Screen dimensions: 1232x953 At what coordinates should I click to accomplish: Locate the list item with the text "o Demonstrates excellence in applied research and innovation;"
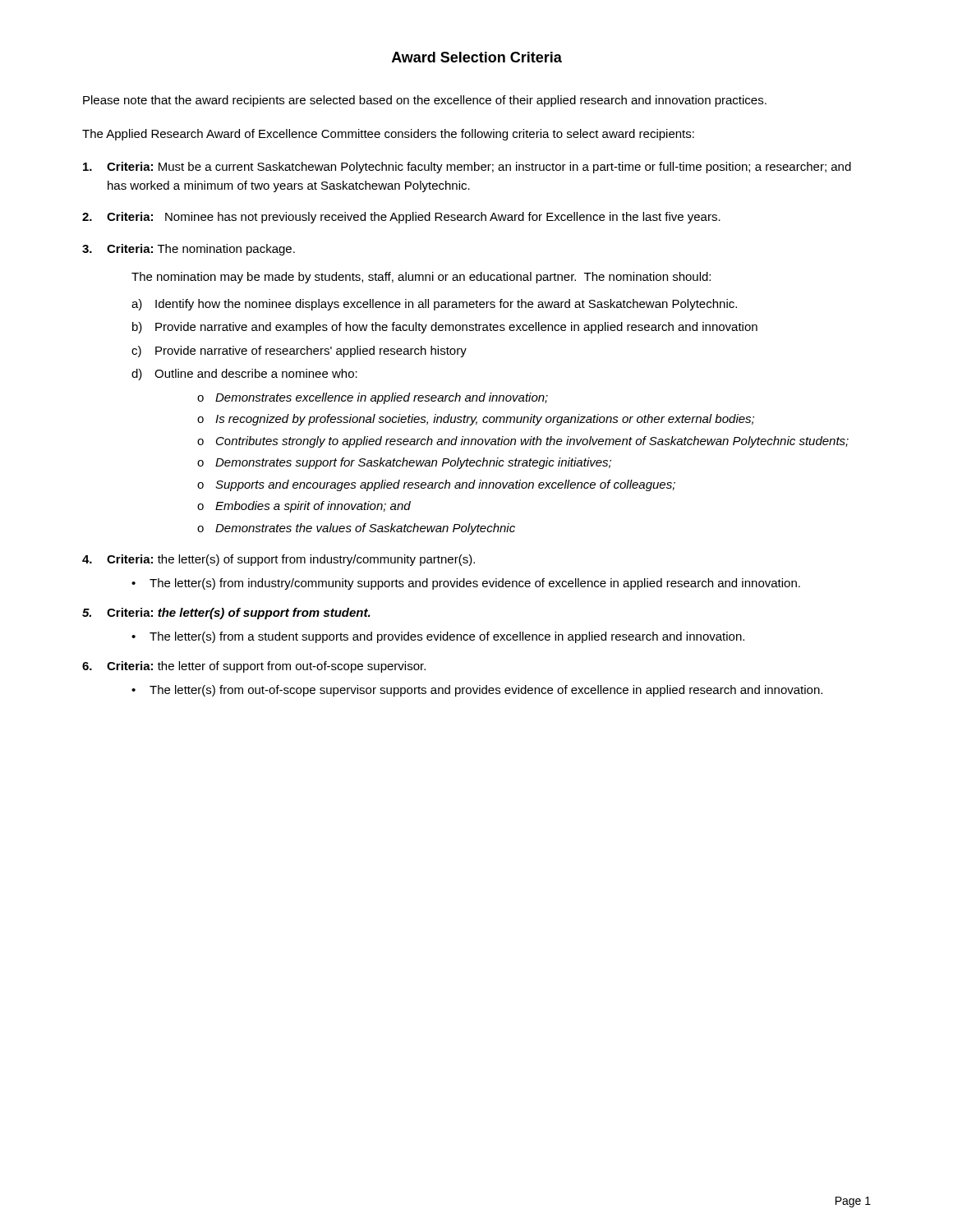pos(534,397)
